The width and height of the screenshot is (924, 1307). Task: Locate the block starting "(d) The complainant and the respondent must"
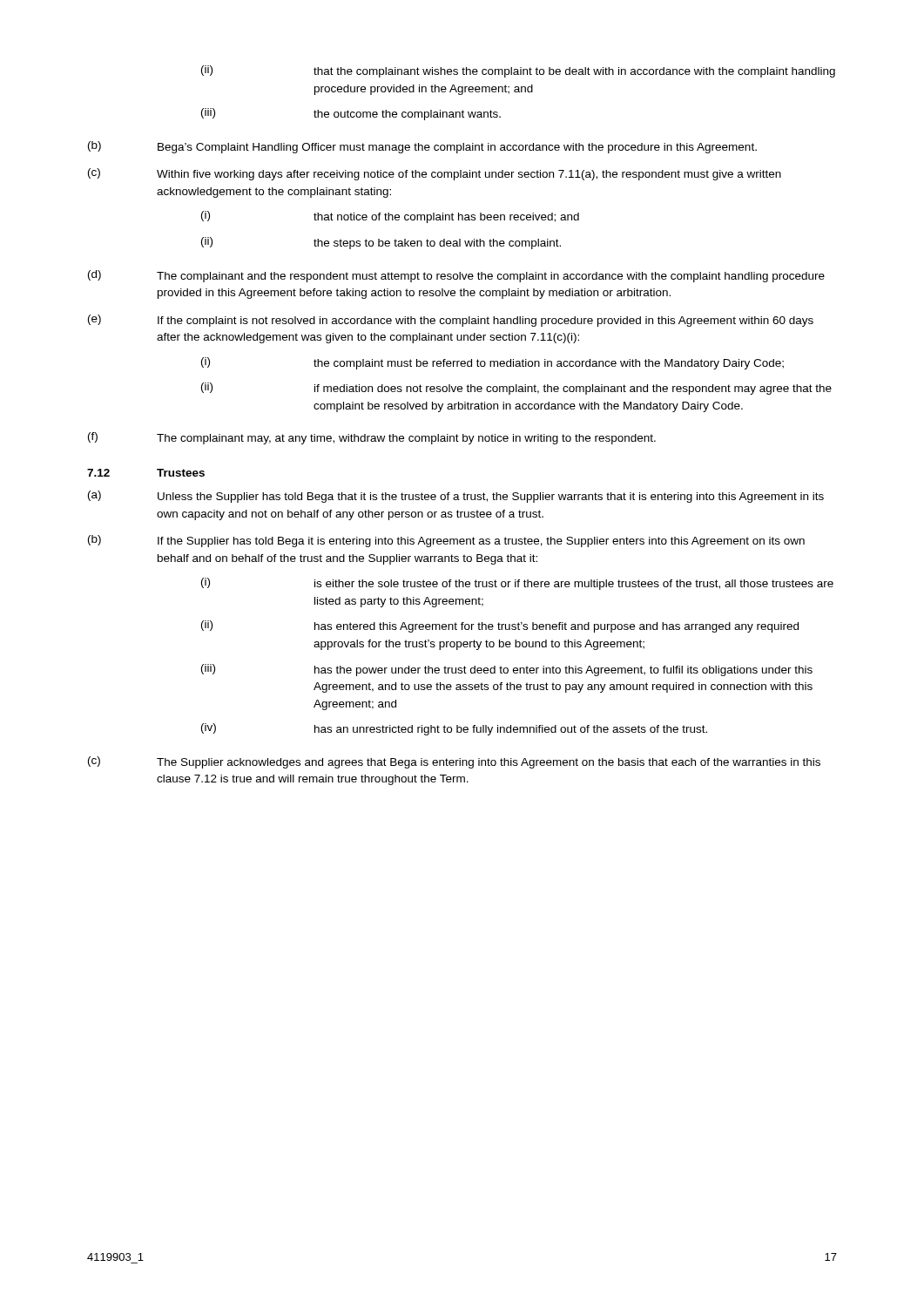tap(462, 284)
